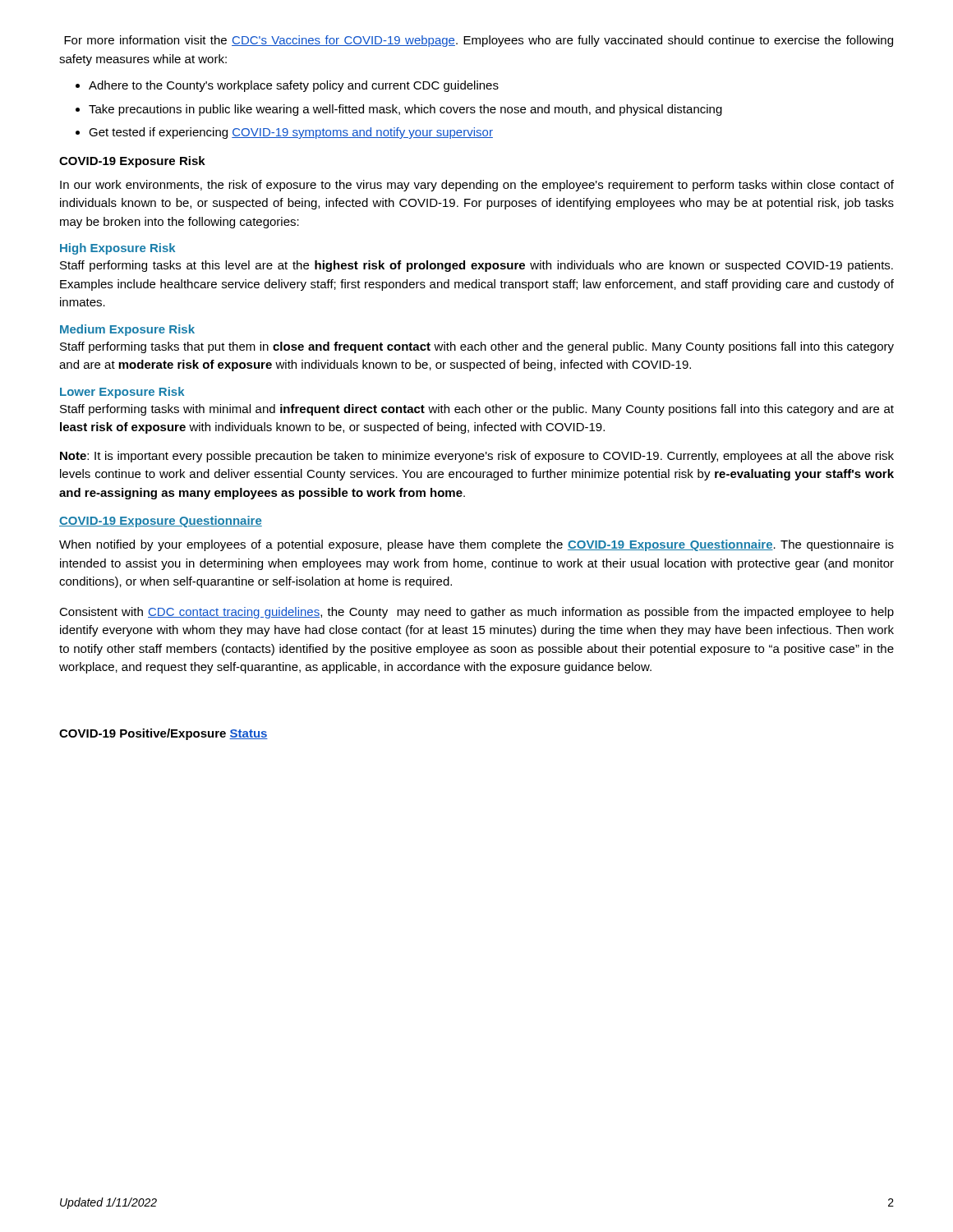Locate the section header that says "COVID-19 Exposure Risk"
The image size is (953, 1232).
(132, 160)
